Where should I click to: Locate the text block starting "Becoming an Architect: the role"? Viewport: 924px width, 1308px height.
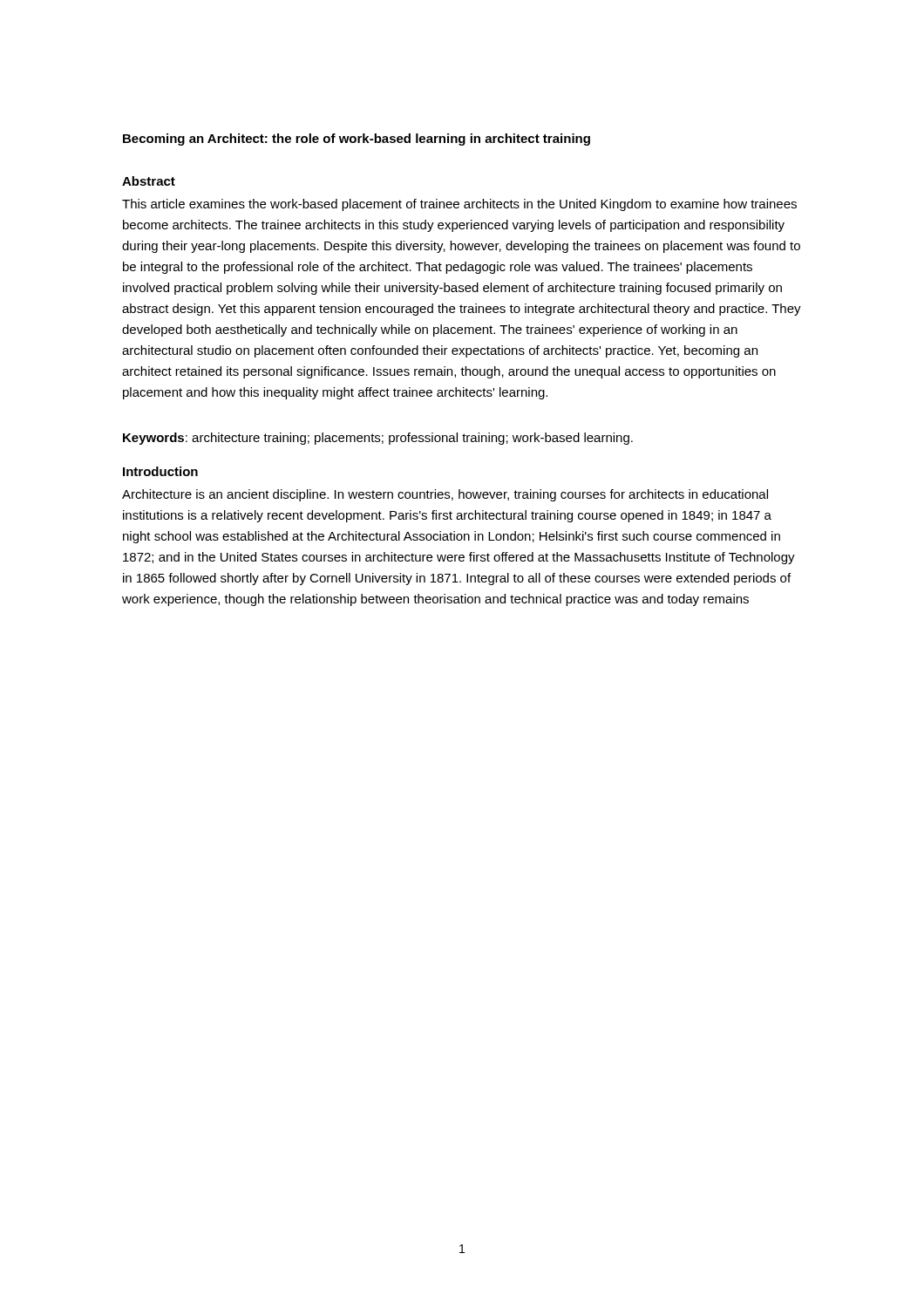[356, 138]
